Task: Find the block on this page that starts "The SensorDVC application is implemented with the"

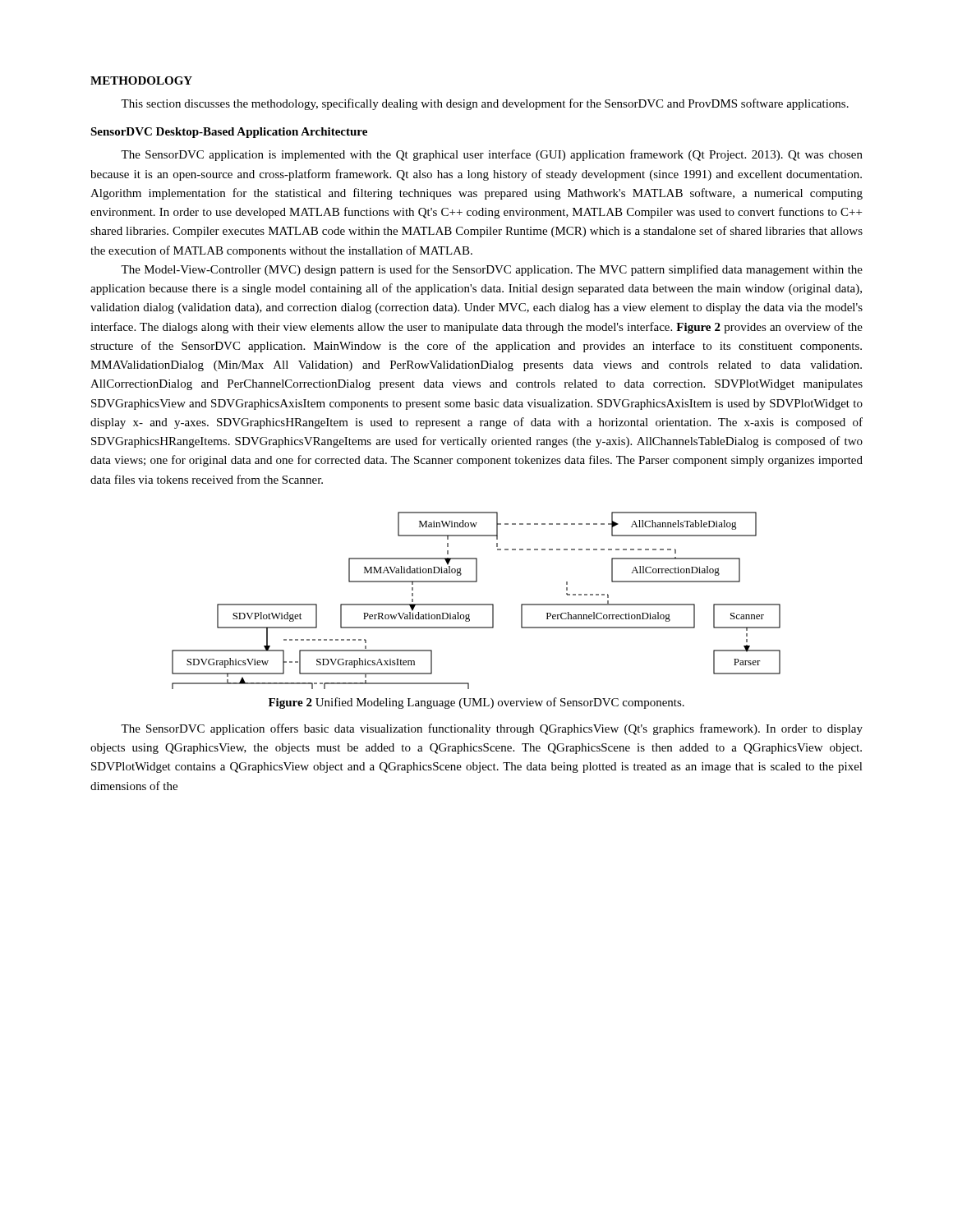Action: (476, 203)
